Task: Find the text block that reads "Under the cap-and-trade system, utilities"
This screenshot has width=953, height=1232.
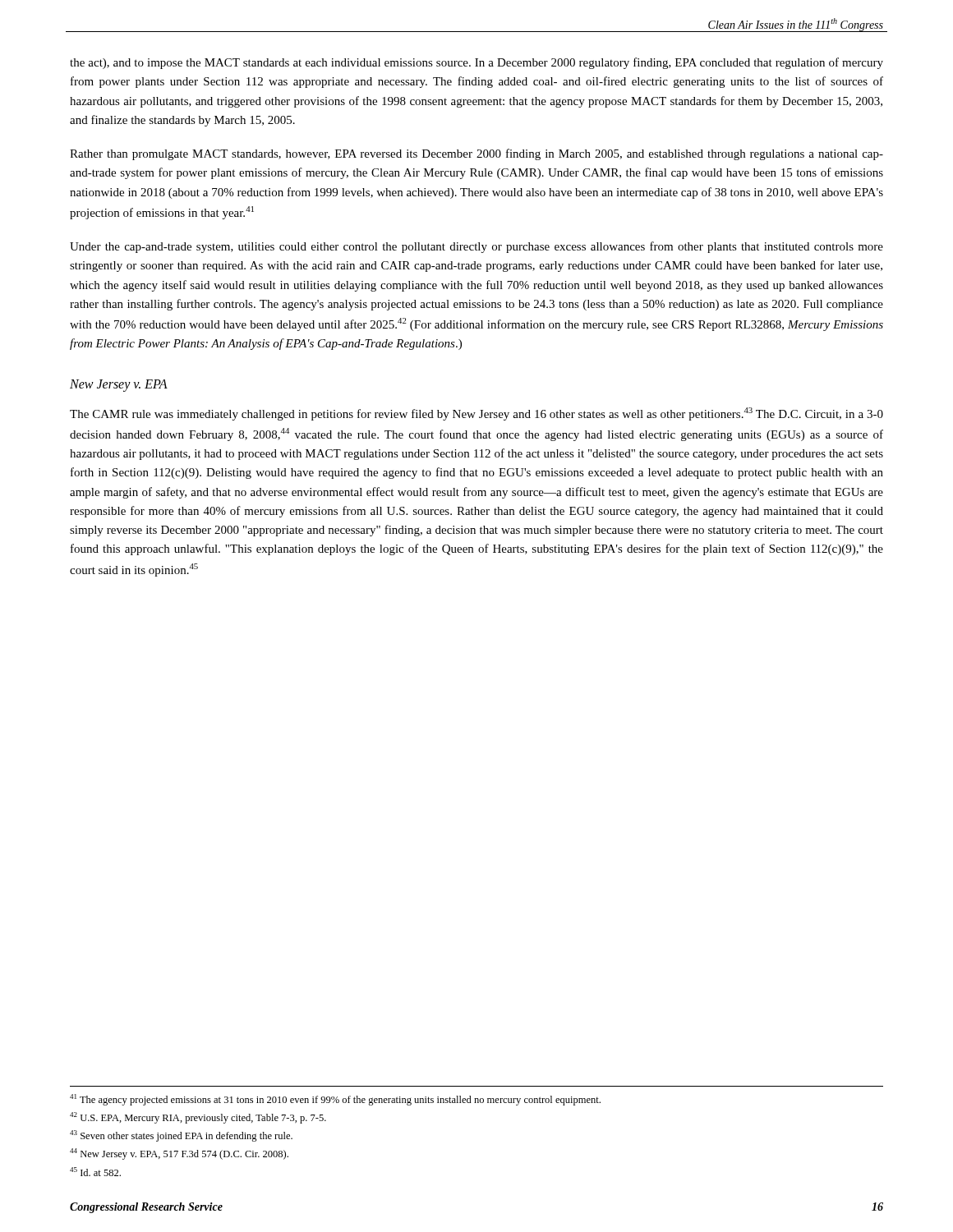Action: [476, 295]
